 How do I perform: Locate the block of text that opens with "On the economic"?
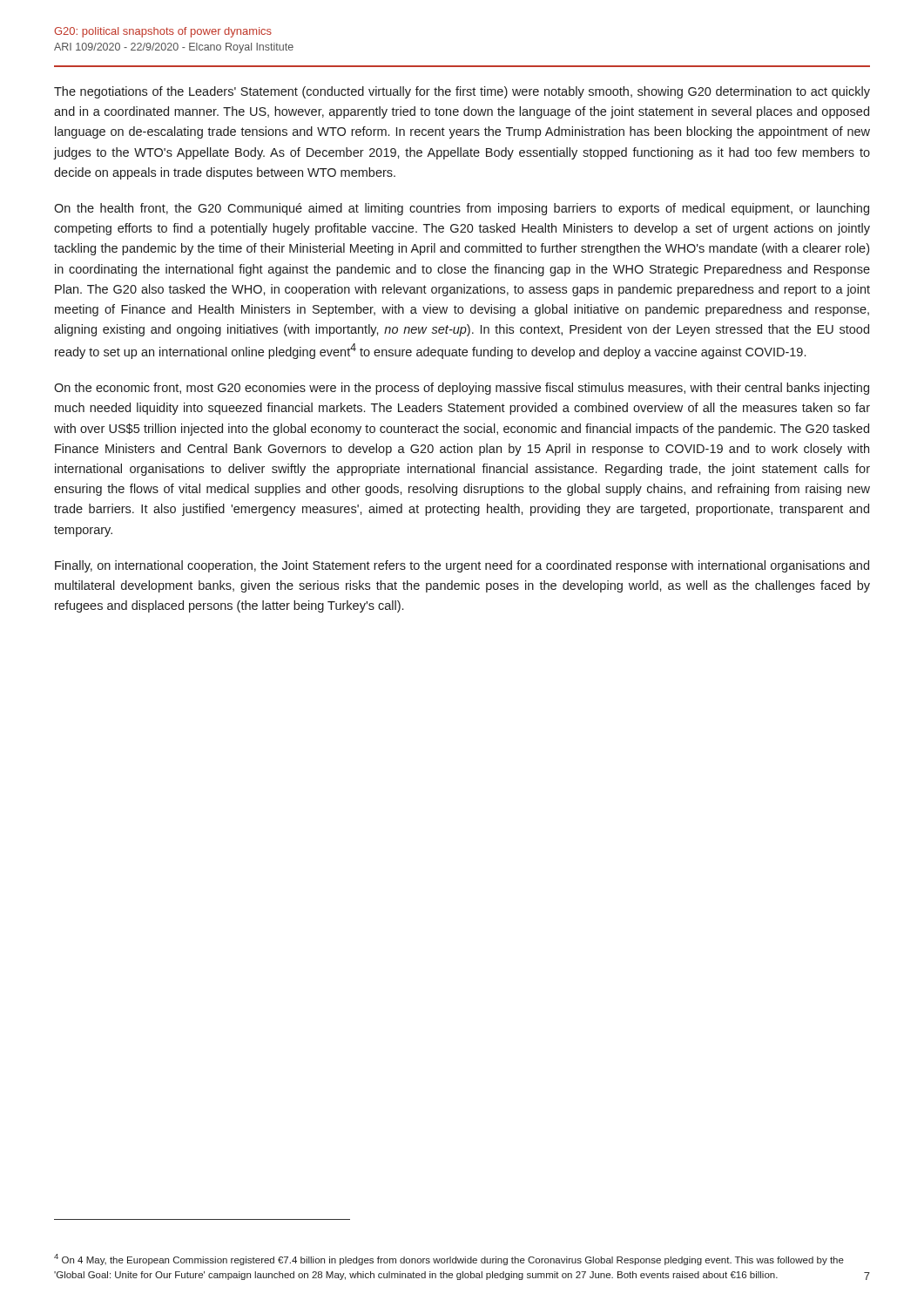[462, 459]
